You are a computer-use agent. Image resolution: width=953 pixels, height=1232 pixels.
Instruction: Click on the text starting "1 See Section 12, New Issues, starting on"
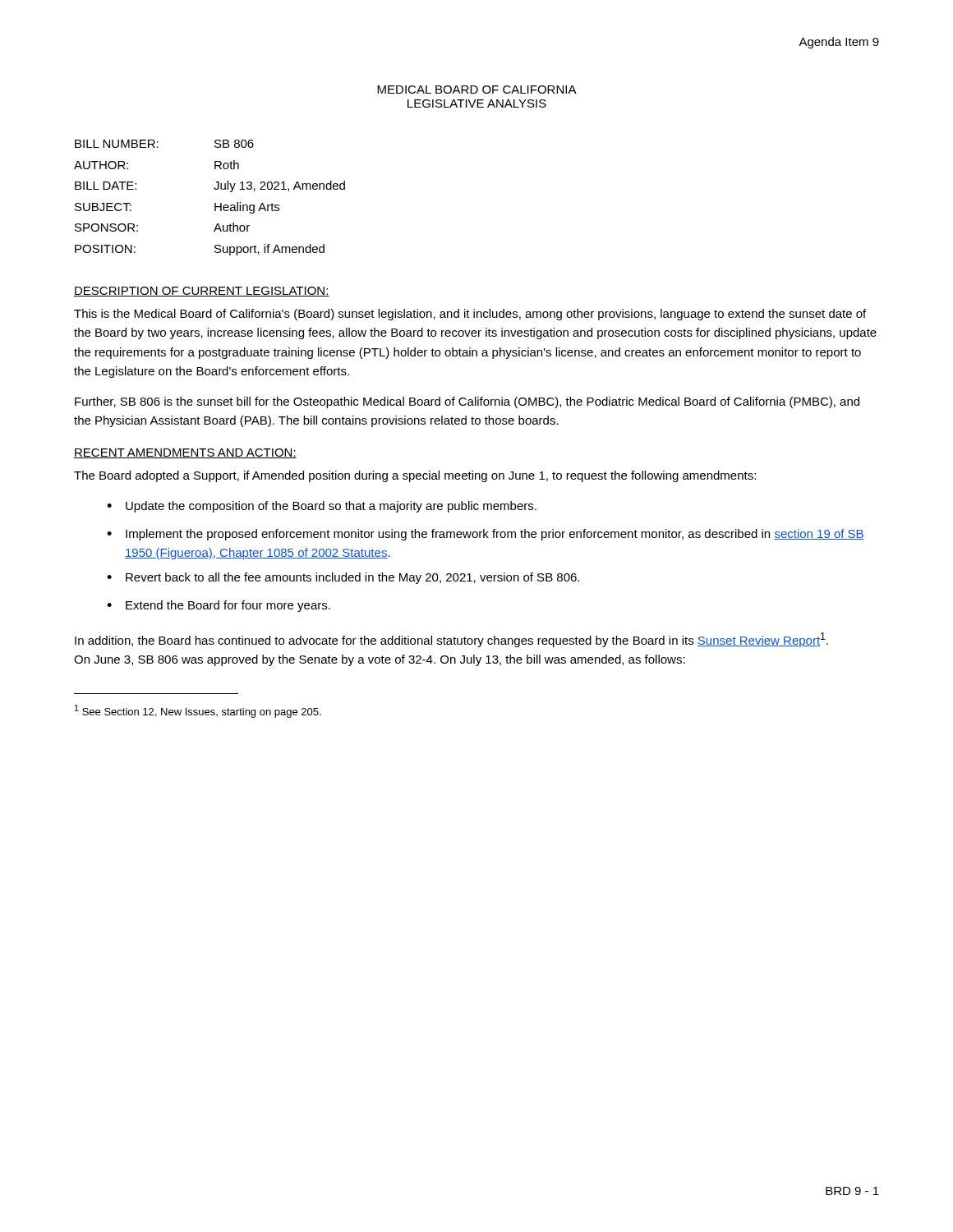pos(198,711)
